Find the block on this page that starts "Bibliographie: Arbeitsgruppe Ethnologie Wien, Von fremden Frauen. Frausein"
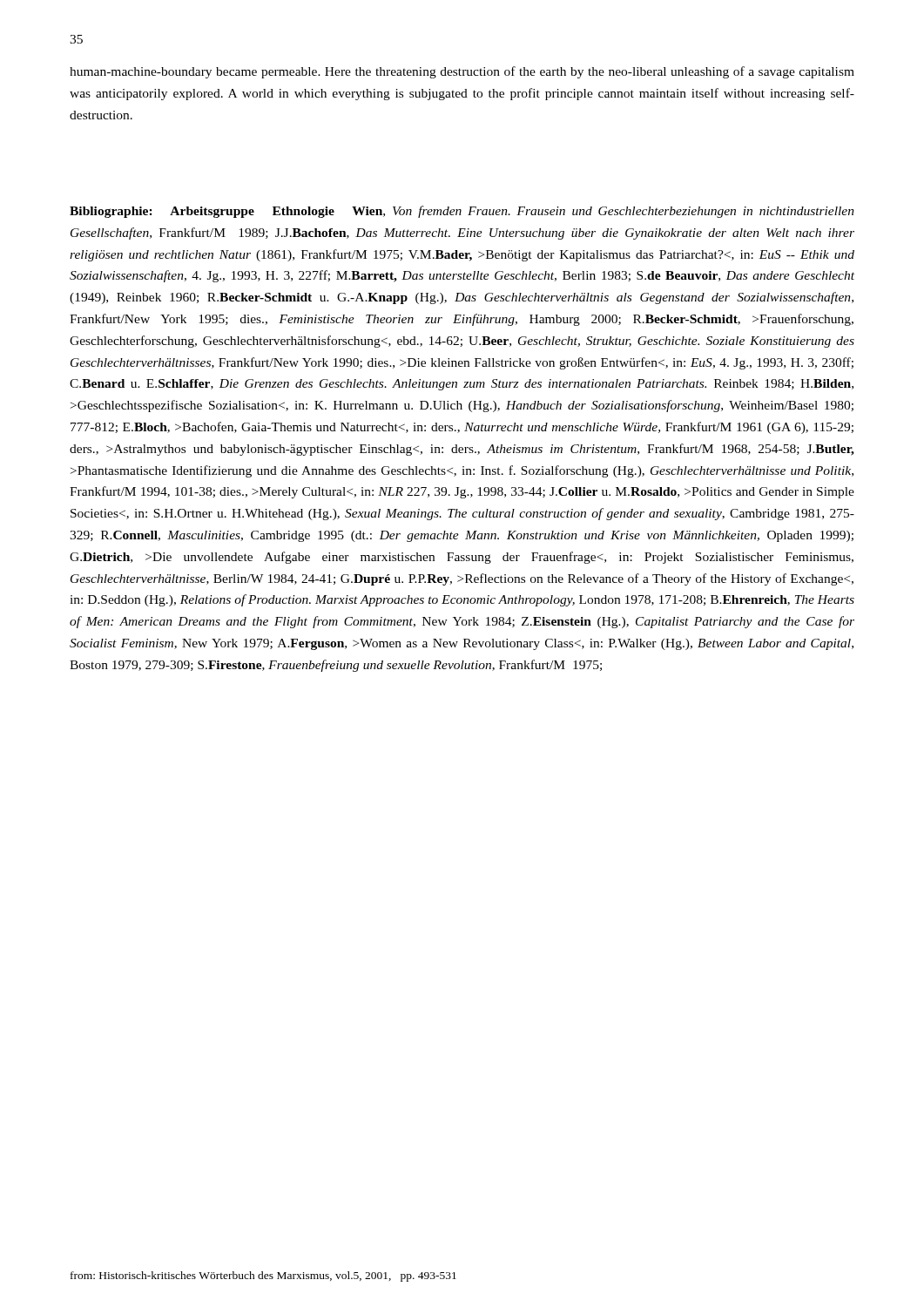Viewport: 924px width, 1307px height. 462,437
